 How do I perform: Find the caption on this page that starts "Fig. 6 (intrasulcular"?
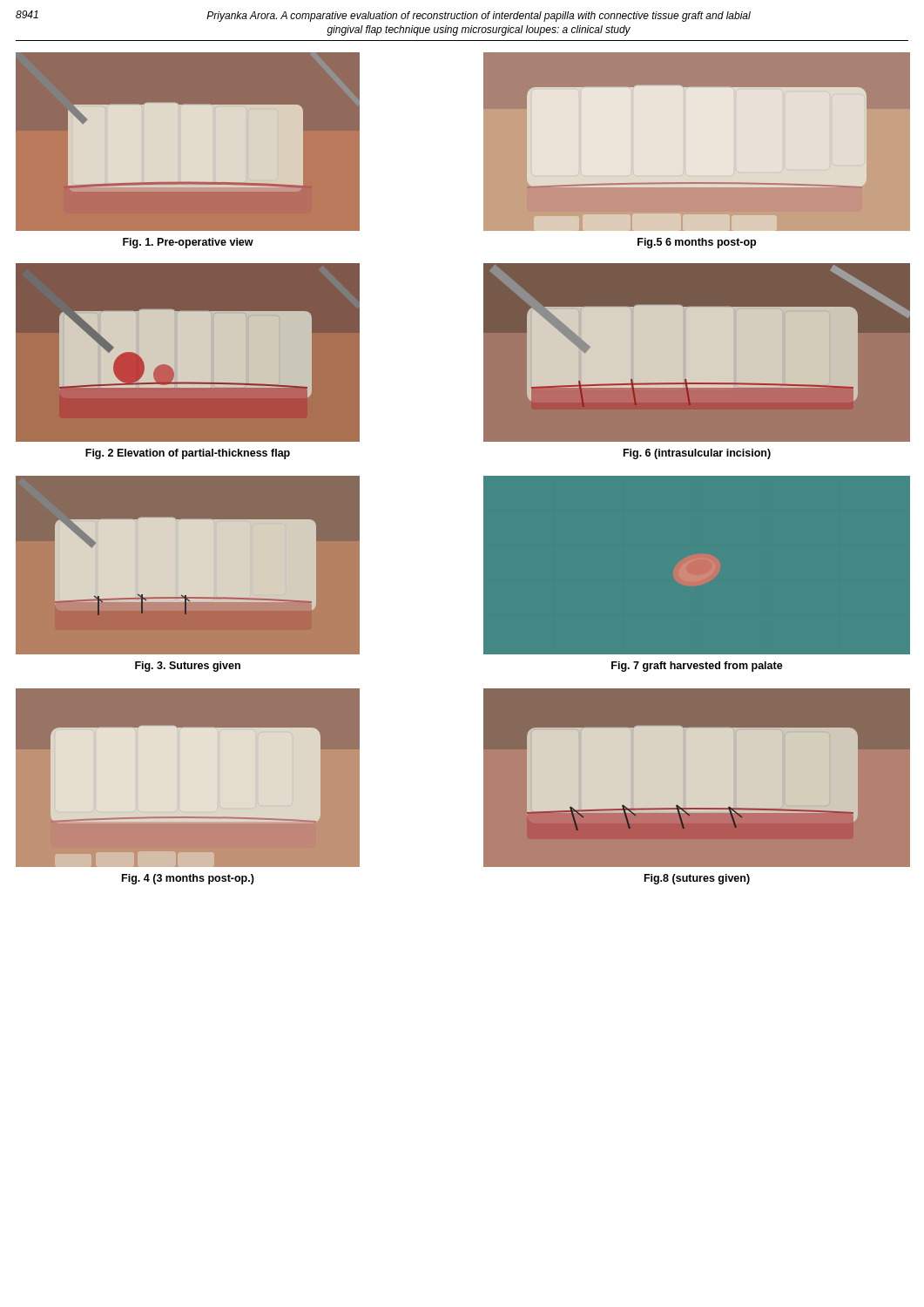(x=697, y=453)
